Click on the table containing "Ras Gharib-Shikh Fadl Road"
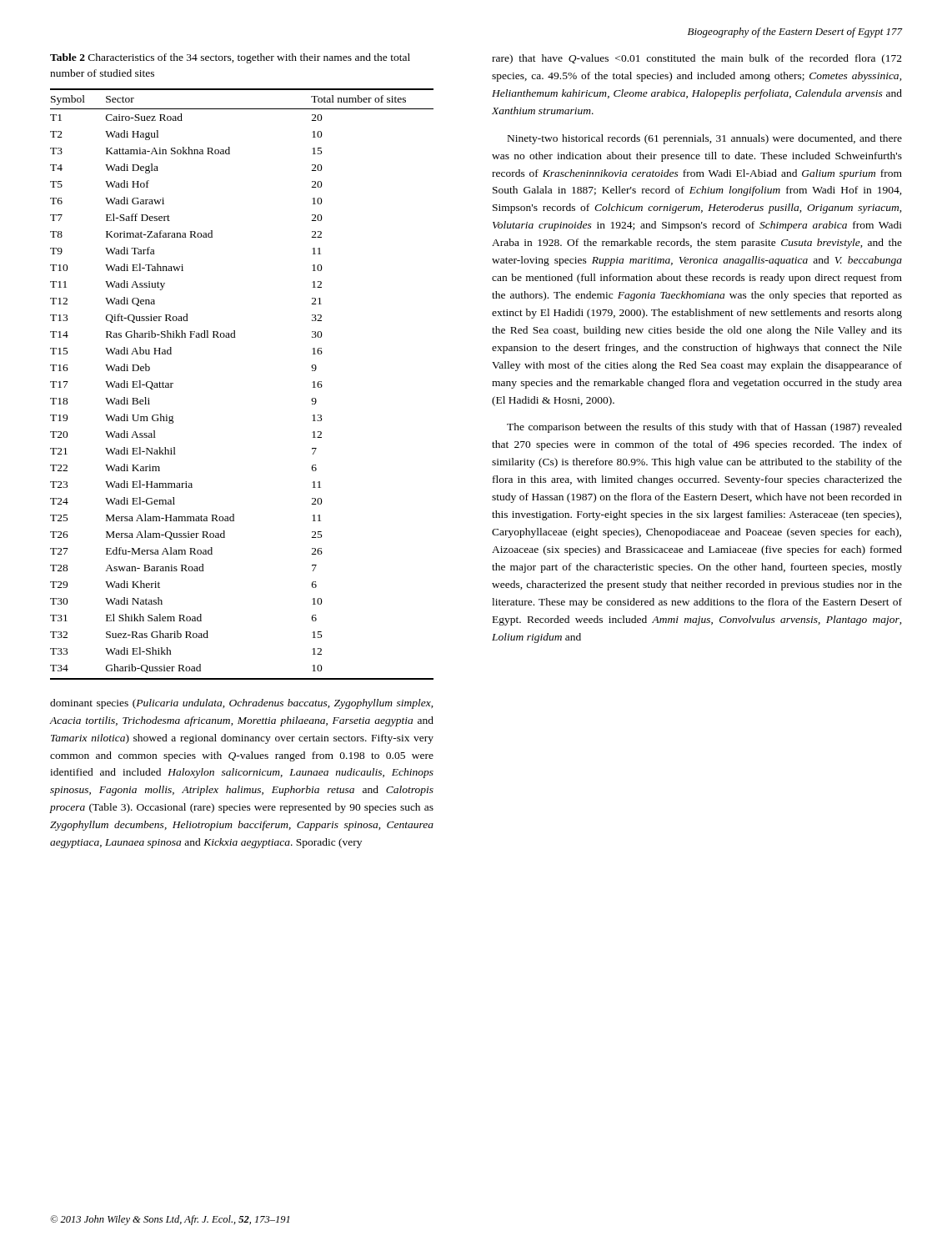Screen dimensions: 1251x952 click(242, 384)
